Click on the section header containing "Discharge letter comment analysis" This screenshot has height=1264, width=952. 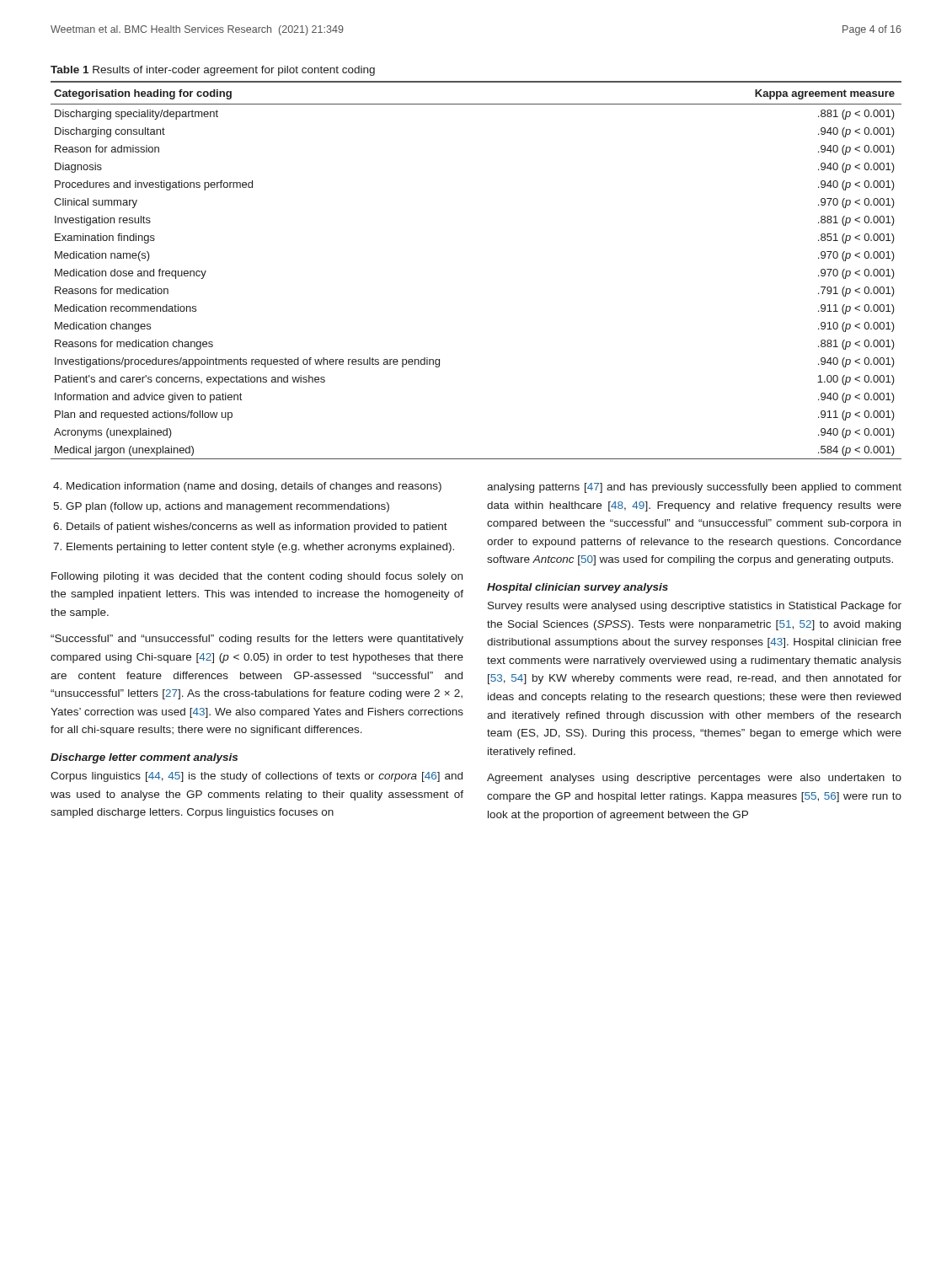point(144,757)
